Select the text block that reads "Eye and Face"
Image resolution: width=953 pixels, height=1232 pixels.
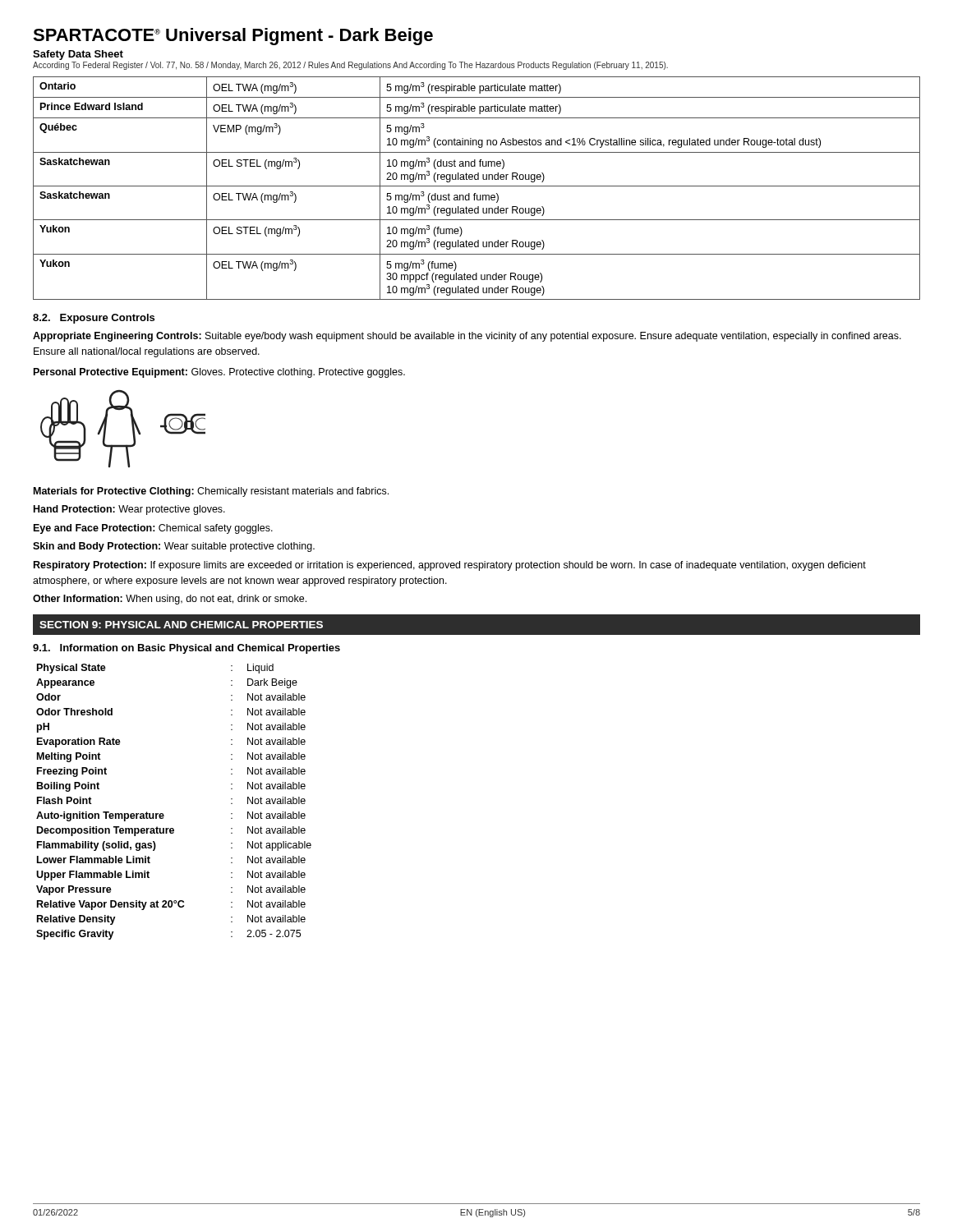point(153,528)
